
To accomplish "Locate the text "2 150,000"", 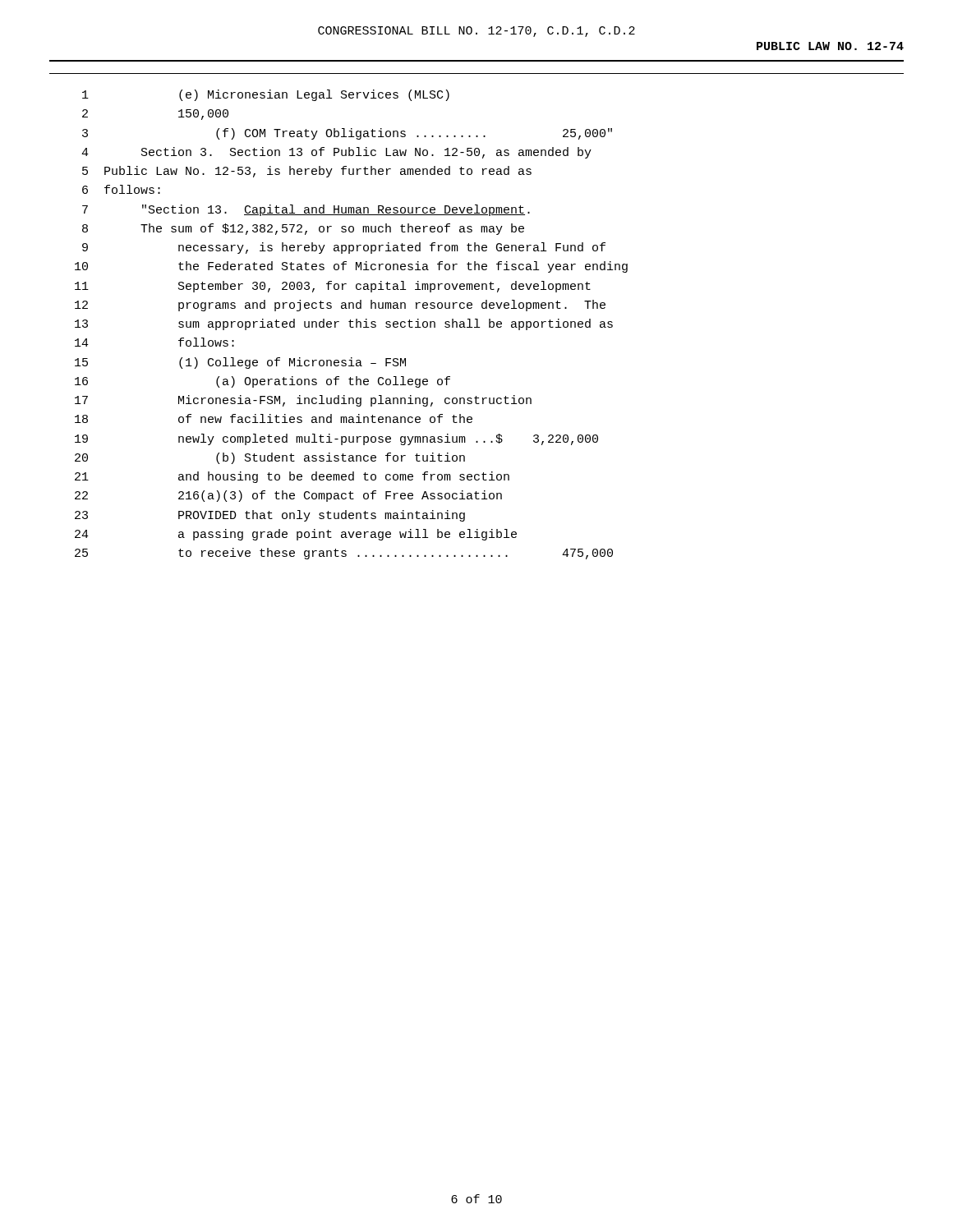I will click(x=85, y=115).
